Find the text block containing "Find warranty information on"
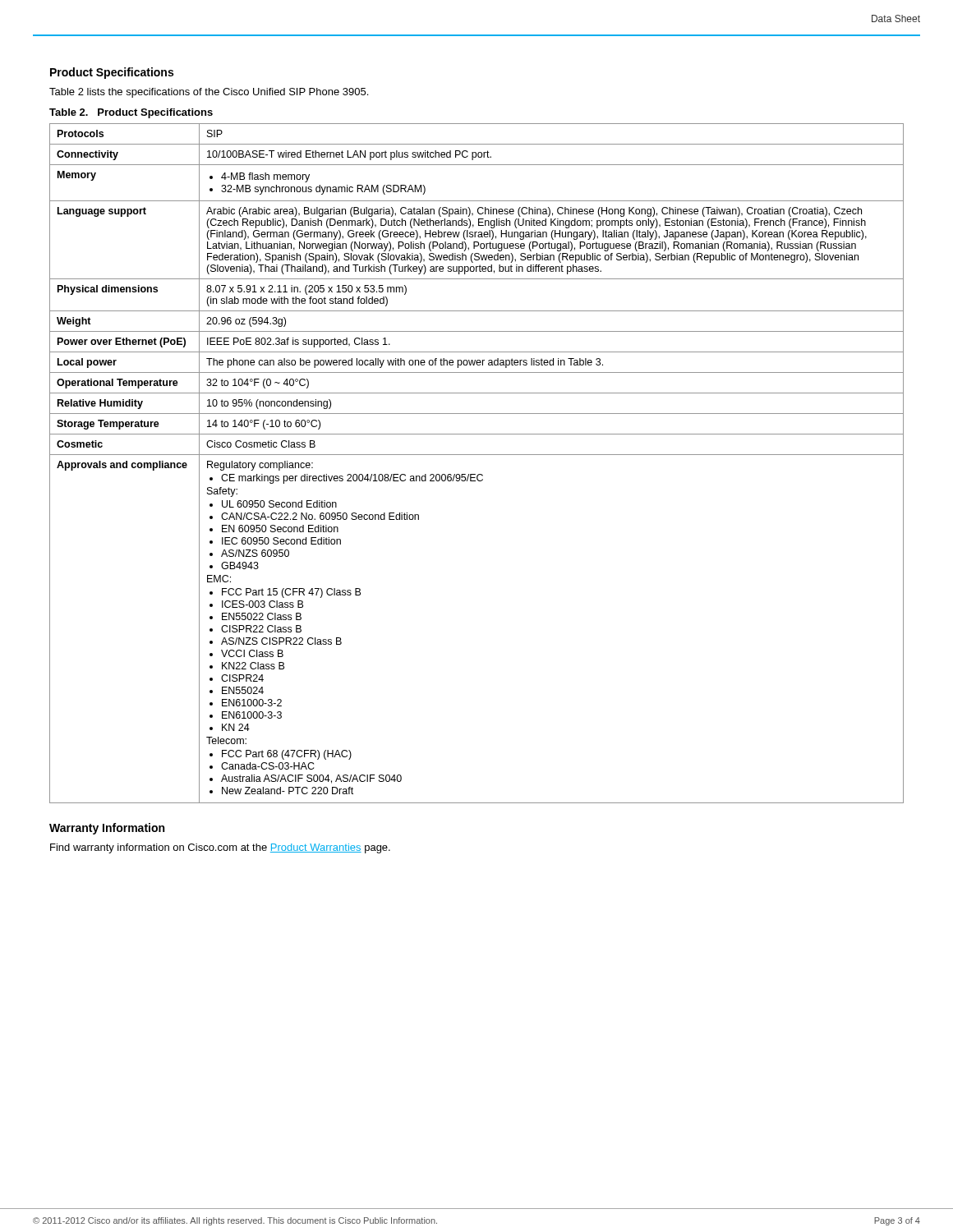 tap(220, 847)
